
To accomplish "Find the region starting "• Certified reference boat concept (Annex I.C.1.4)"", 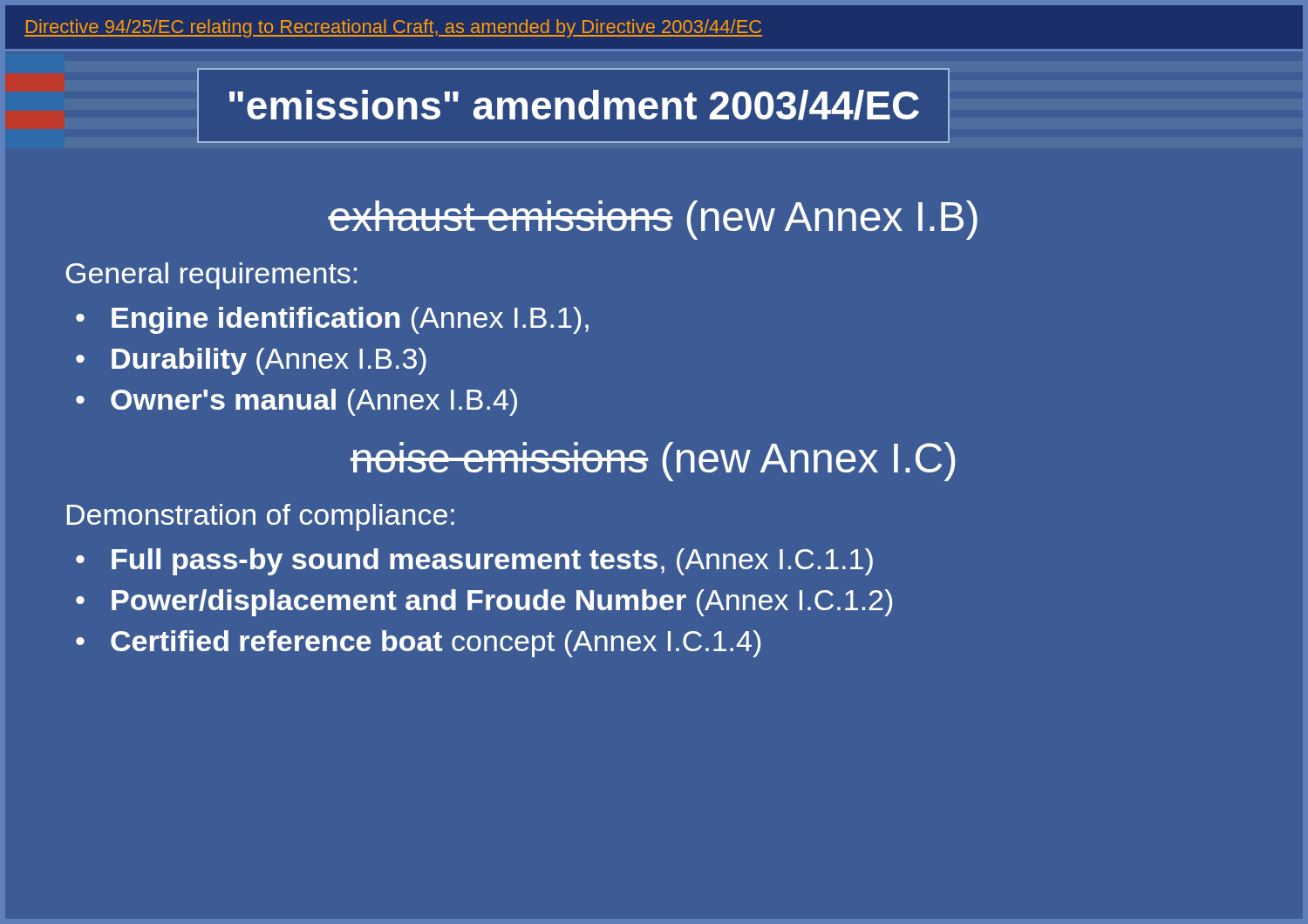I will 419,641.
